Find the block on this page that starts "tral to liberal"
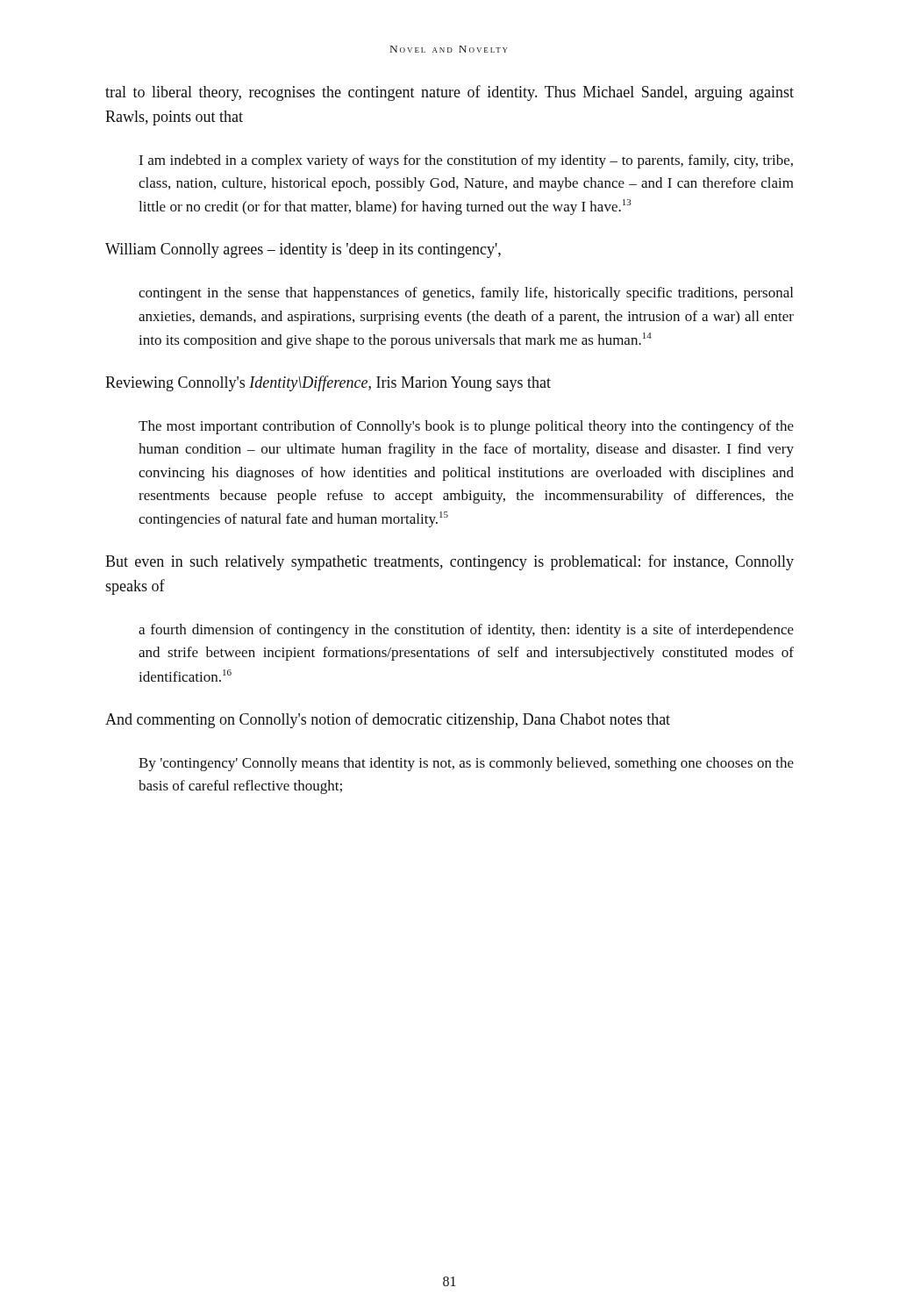 (450, 104)
